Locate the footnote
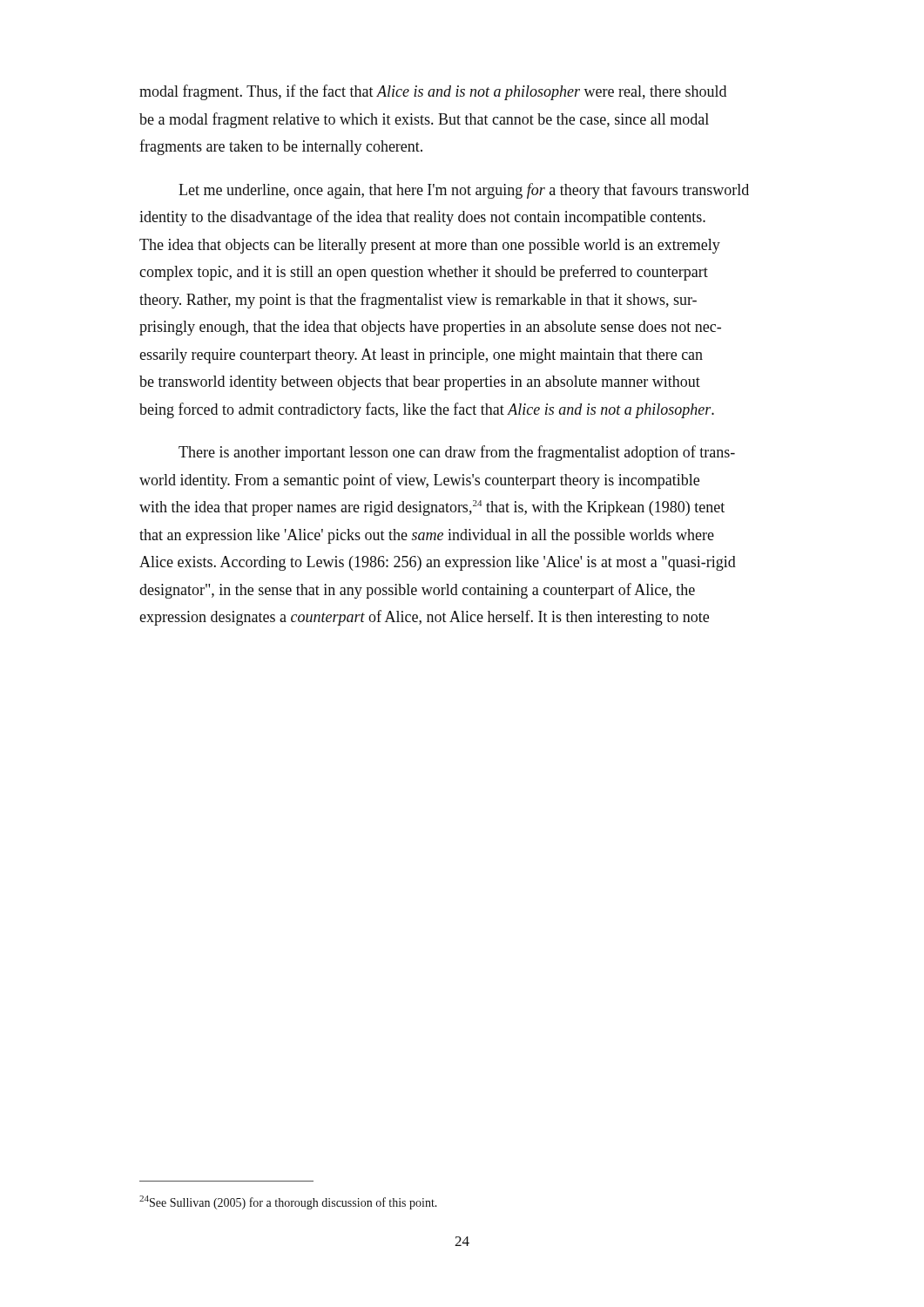 click(x=462, y=1203)
